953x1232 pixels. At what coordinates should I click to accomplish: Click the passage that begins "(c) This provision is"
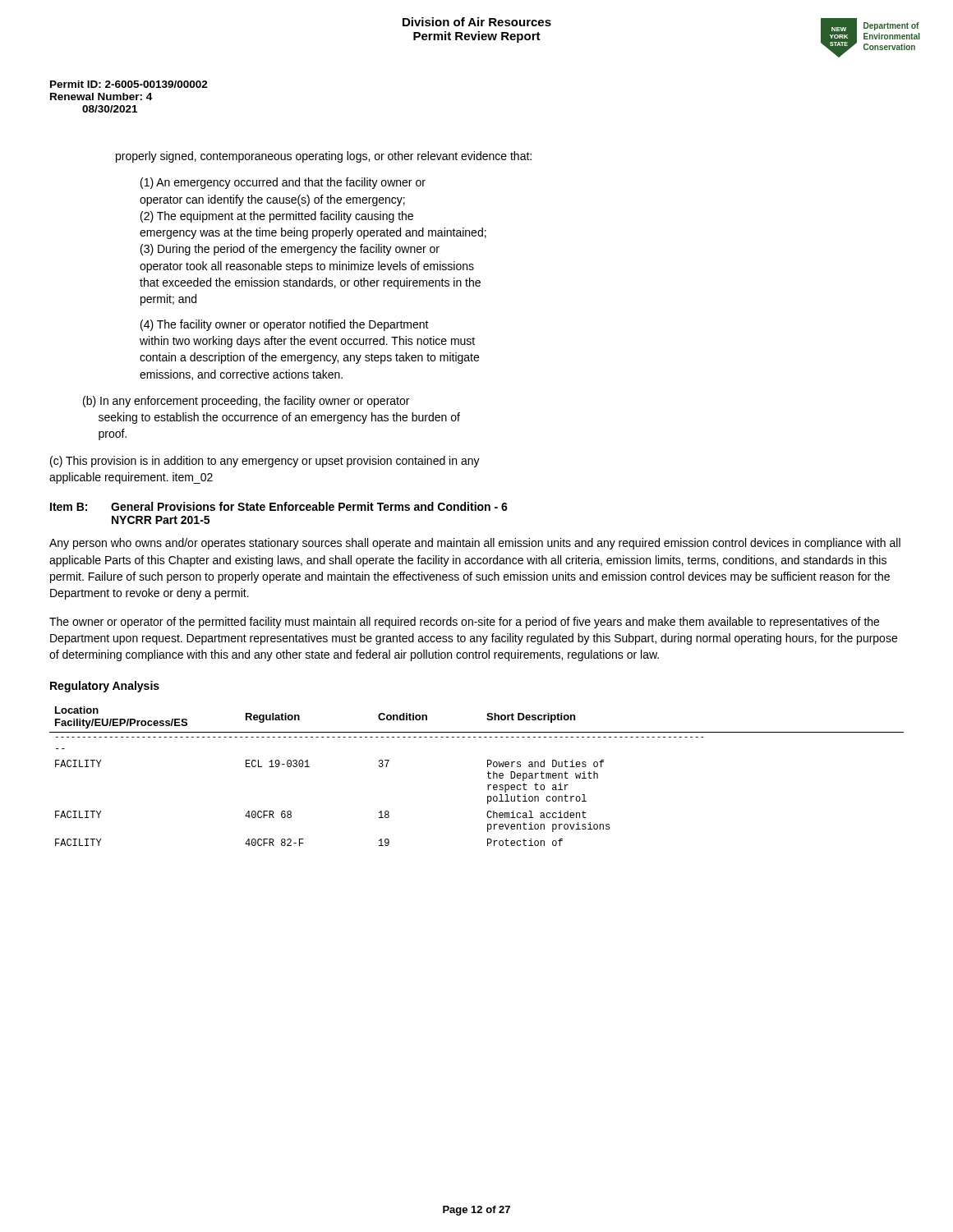[x=476, y=469]
